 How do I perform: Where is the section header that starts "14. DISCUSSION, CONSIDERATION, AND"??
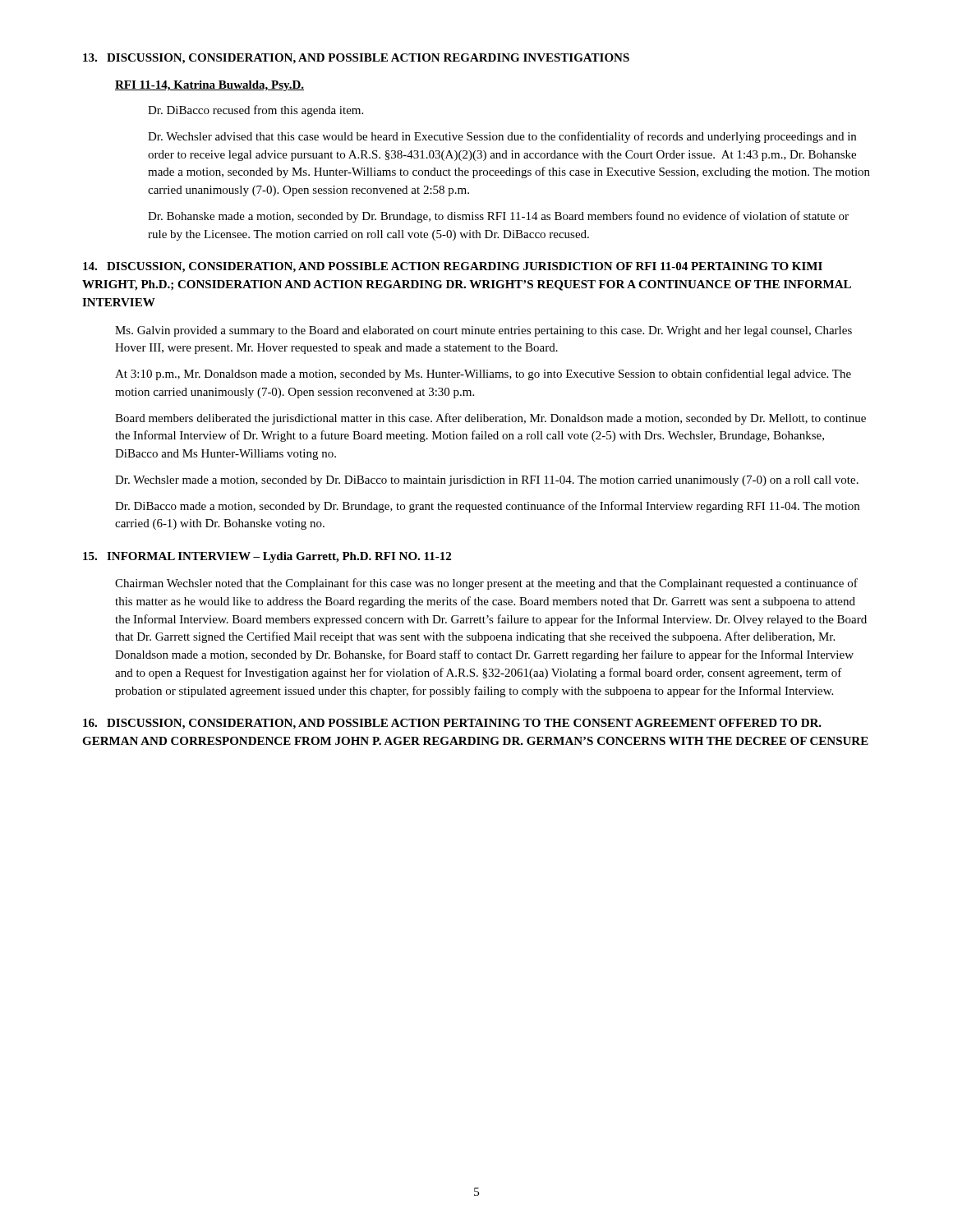tap(466, 284)
